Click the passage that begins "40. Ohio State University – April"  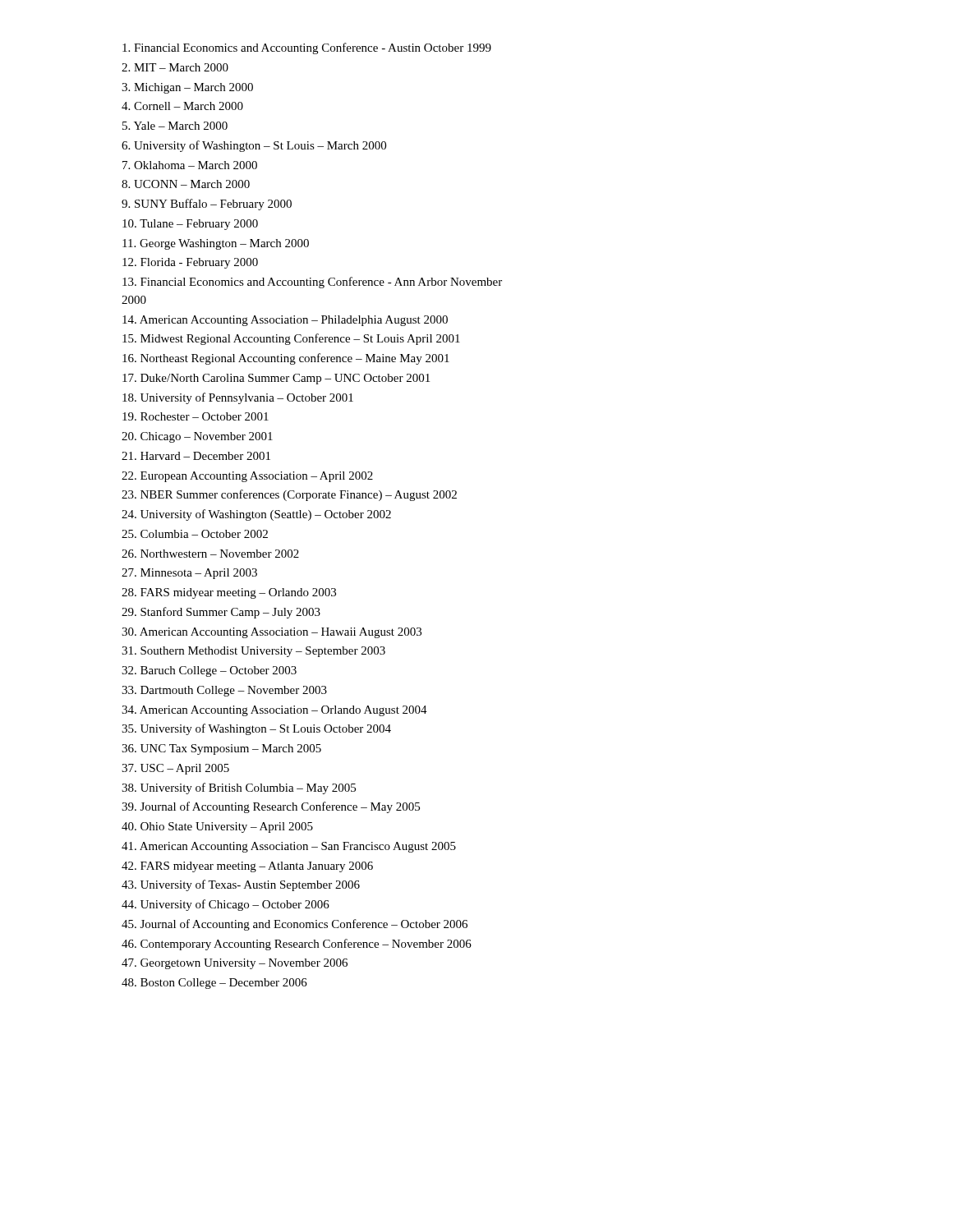coord(217,826)
